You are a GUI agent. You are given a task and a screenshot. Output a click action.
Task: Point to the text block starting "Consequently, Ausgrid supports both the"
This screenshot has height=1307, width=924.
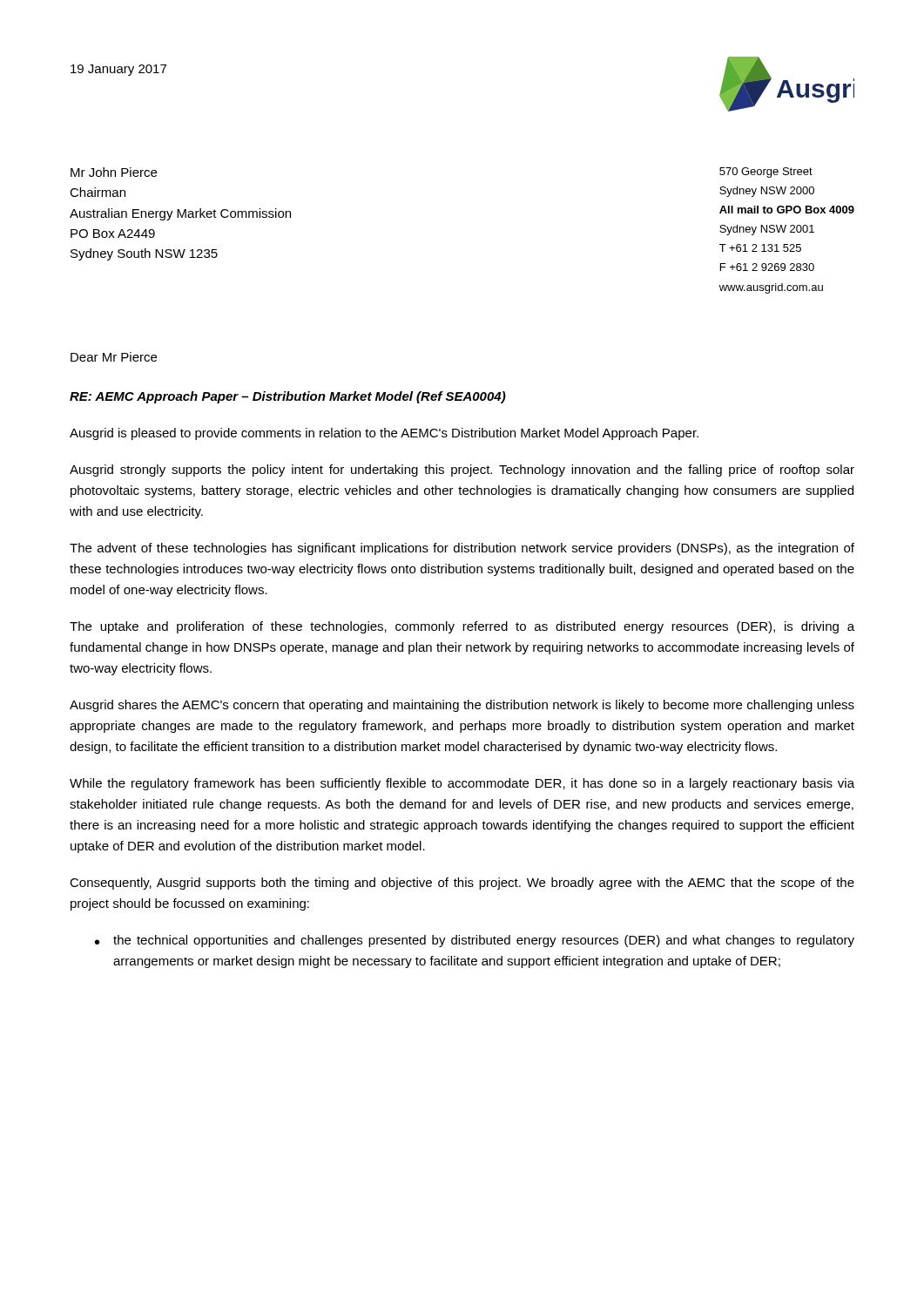tap(462, 892)
